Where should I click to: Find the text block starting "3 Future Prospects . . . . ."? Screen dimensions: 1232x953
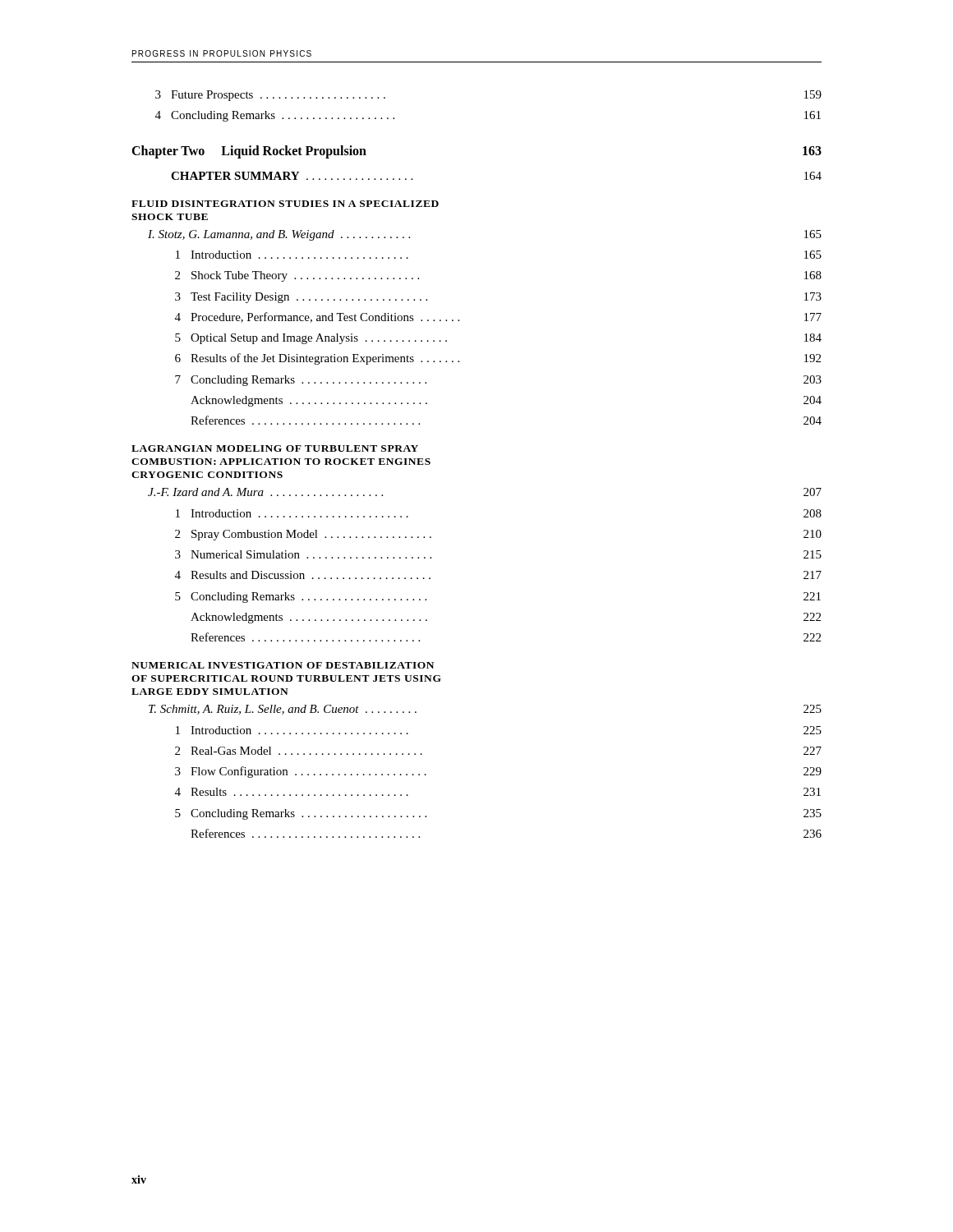click(x=209, y=95)
